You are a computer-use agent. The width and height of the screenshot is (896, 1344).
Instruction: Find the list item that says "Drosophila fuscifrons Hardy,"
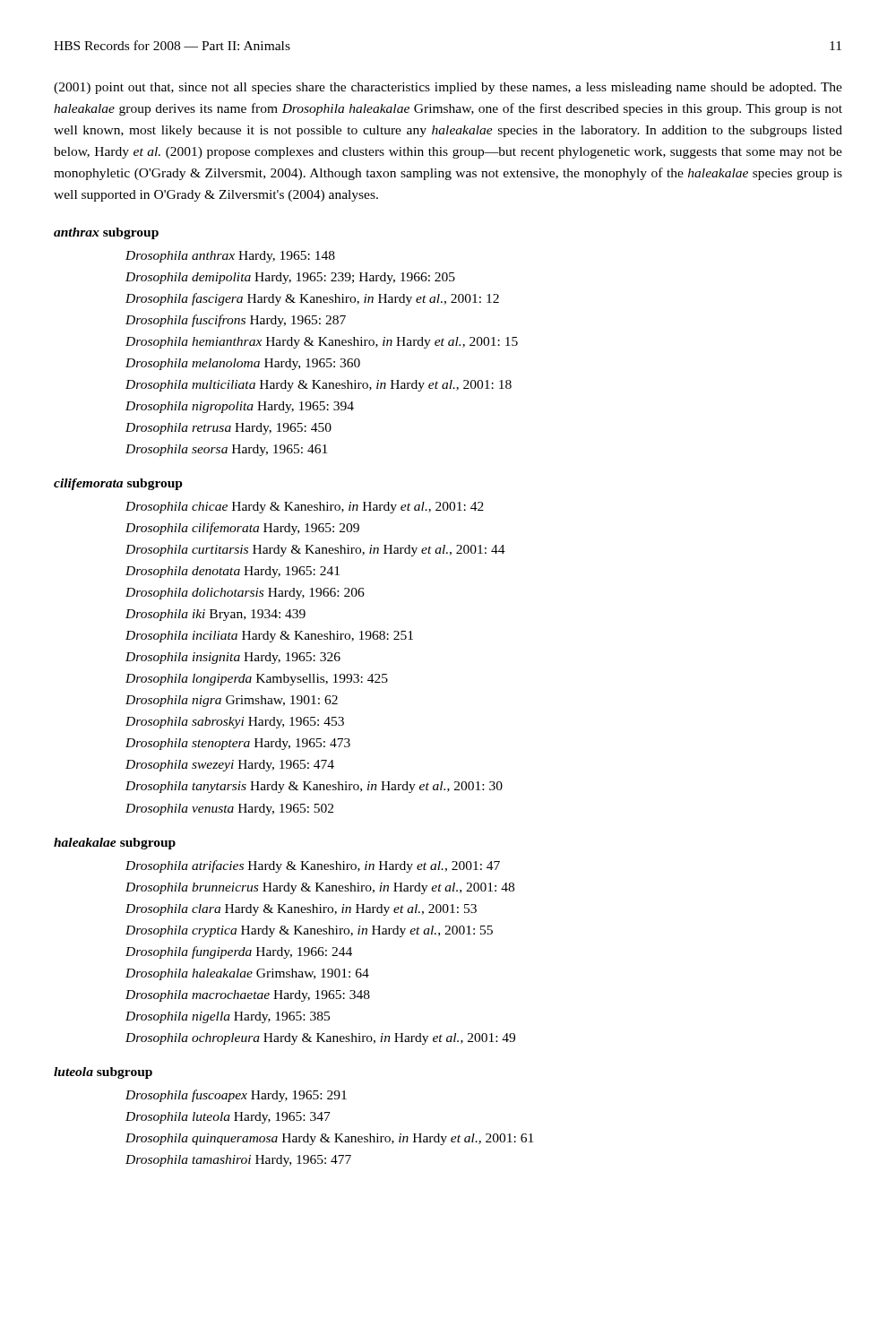[236, 320]
